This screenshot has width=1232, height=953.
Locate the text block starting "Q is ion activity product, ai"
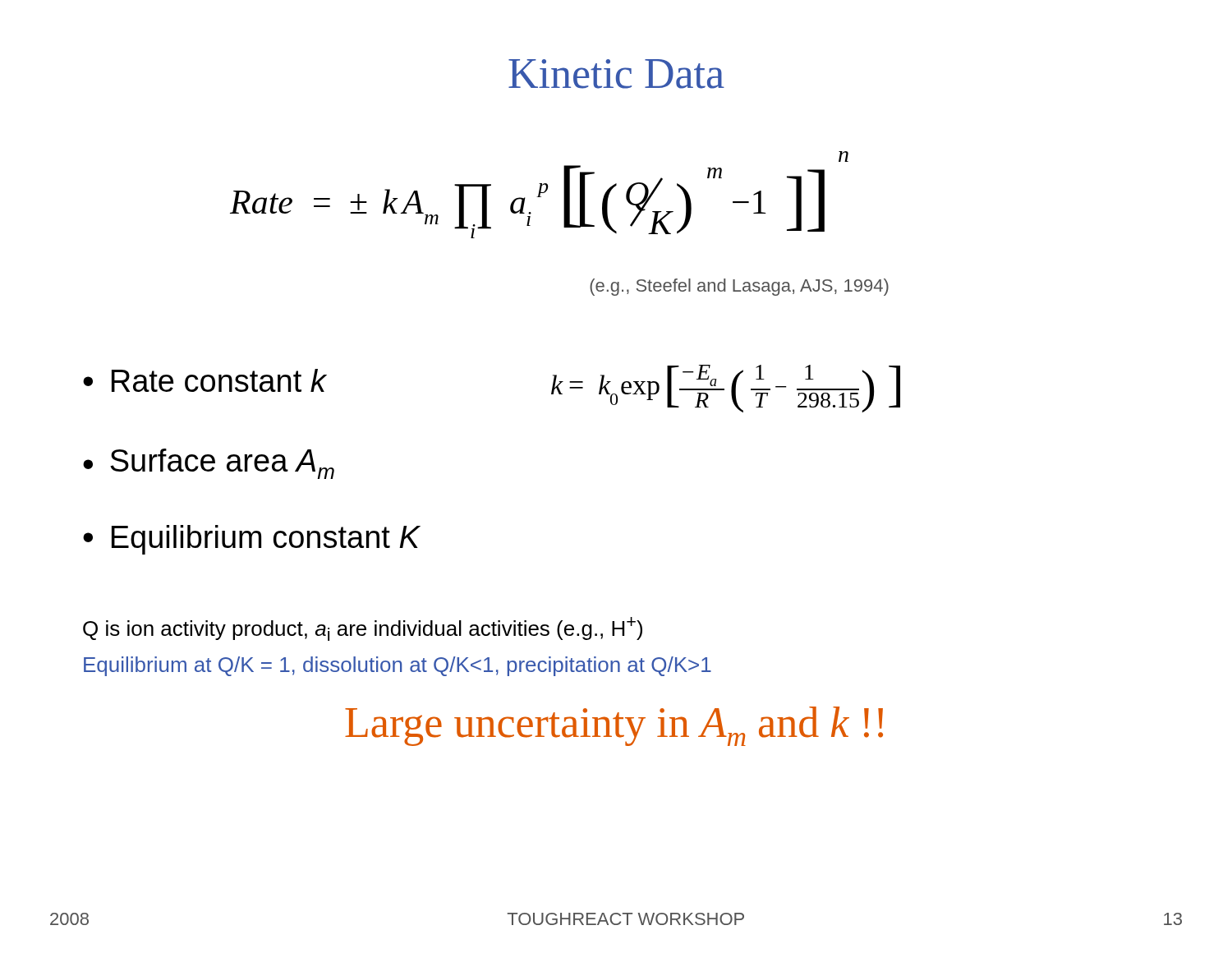397,644
